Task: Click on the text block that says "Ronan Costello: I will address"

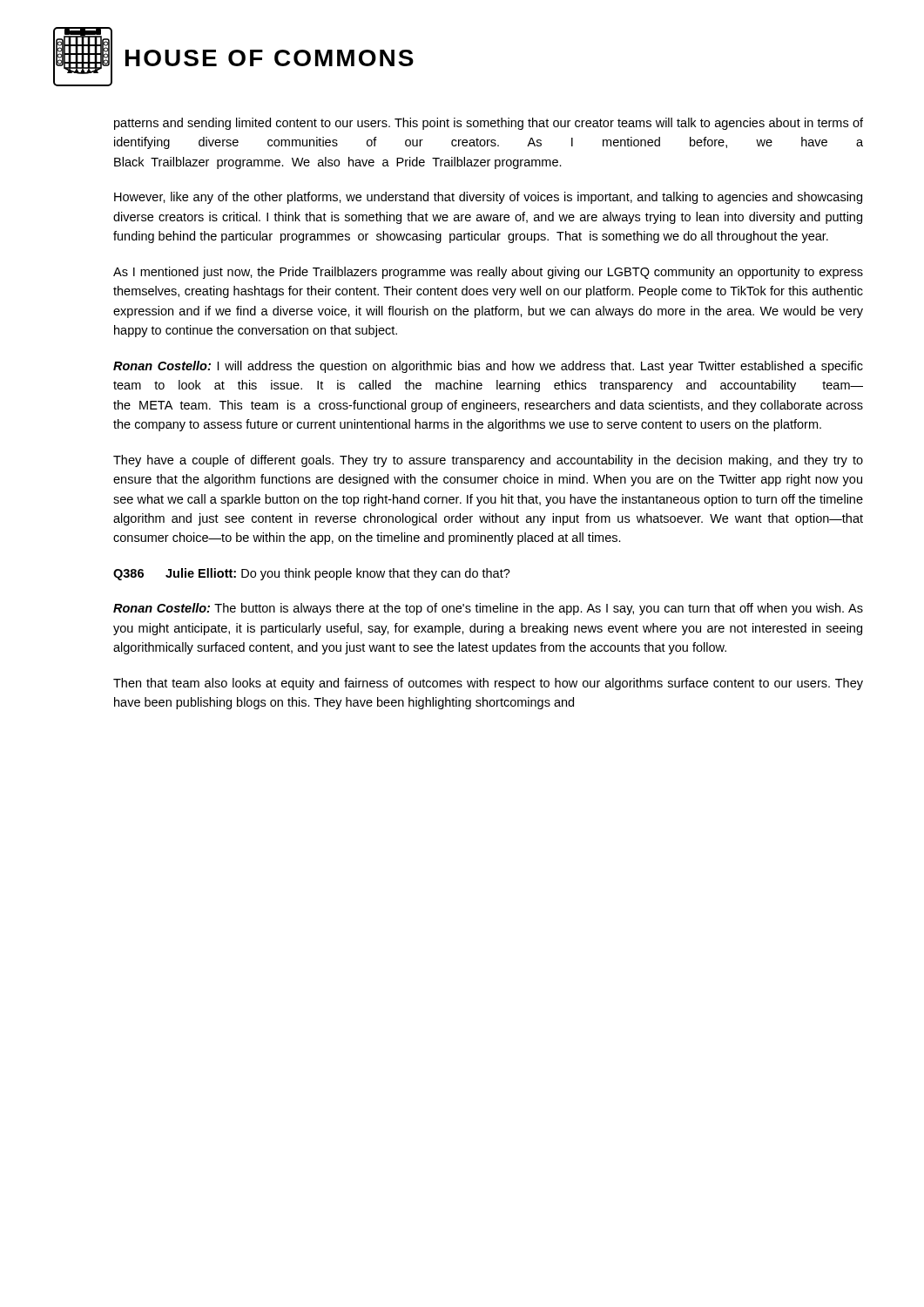Action: tap(488, 395)
